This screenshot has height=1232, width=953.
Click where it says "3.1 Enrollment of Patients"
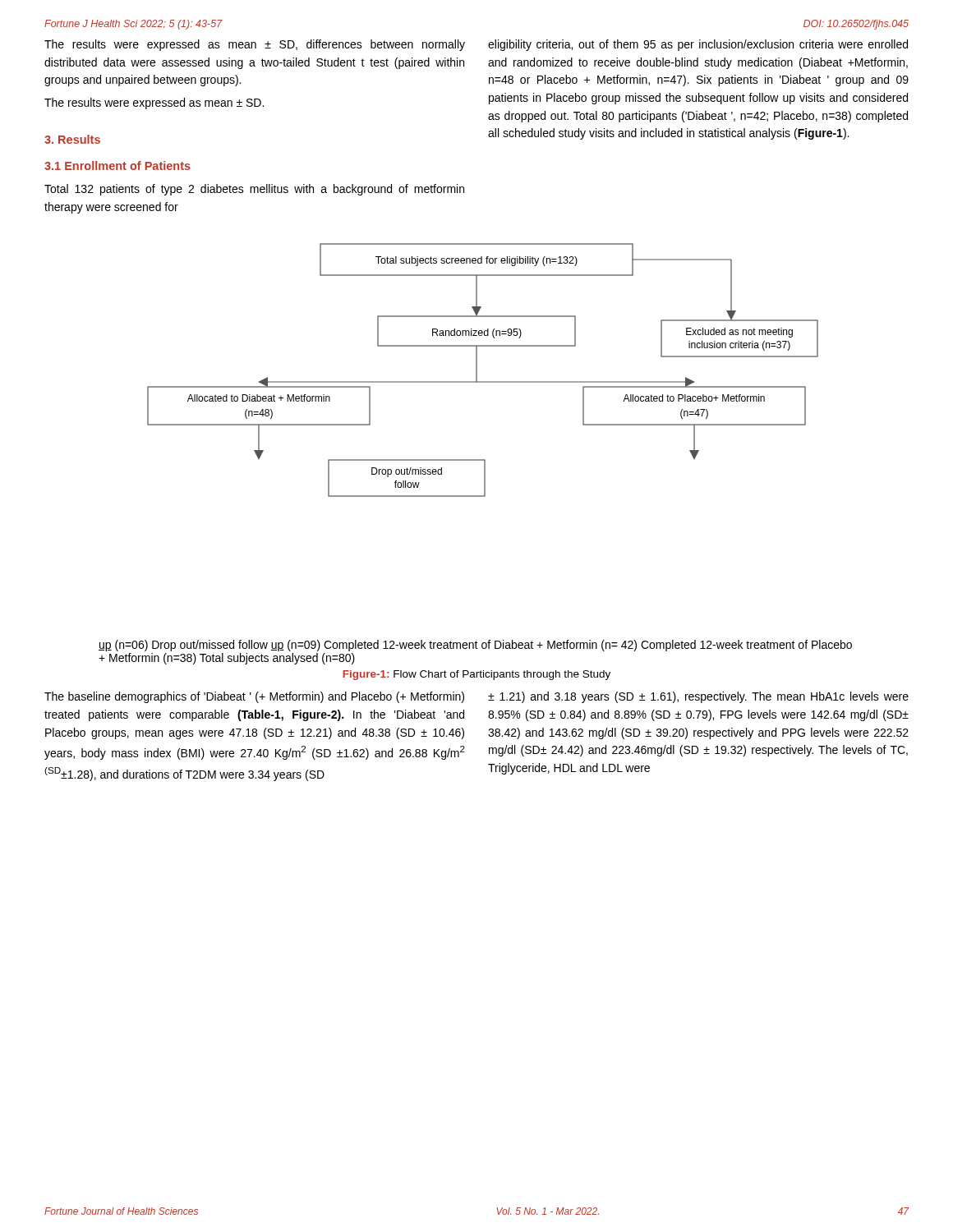[x=118, y=166]
